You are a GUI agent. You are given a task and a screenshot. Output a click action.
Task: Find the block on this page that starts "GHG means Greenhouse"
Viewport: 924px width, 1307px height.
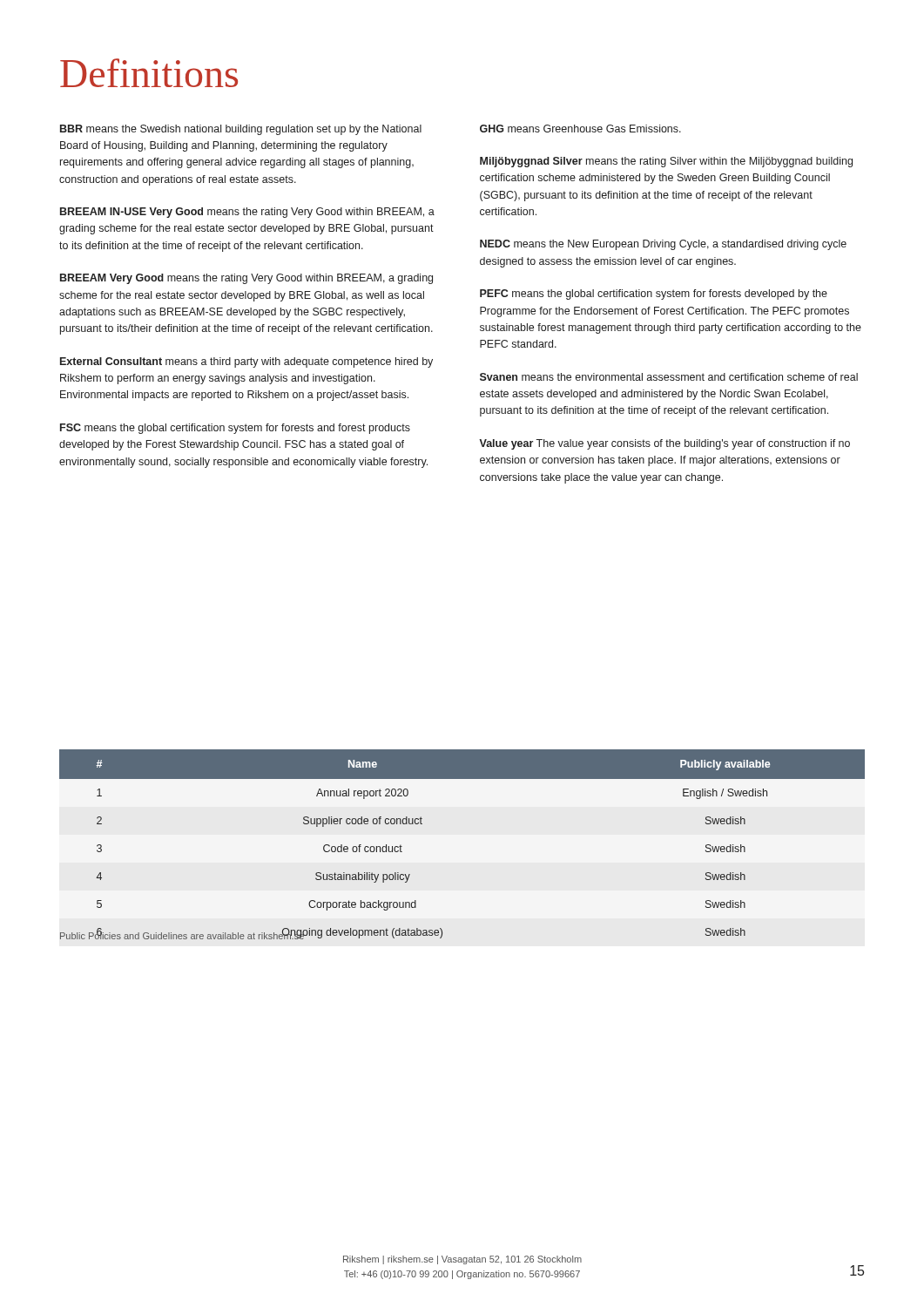(672, 129)
